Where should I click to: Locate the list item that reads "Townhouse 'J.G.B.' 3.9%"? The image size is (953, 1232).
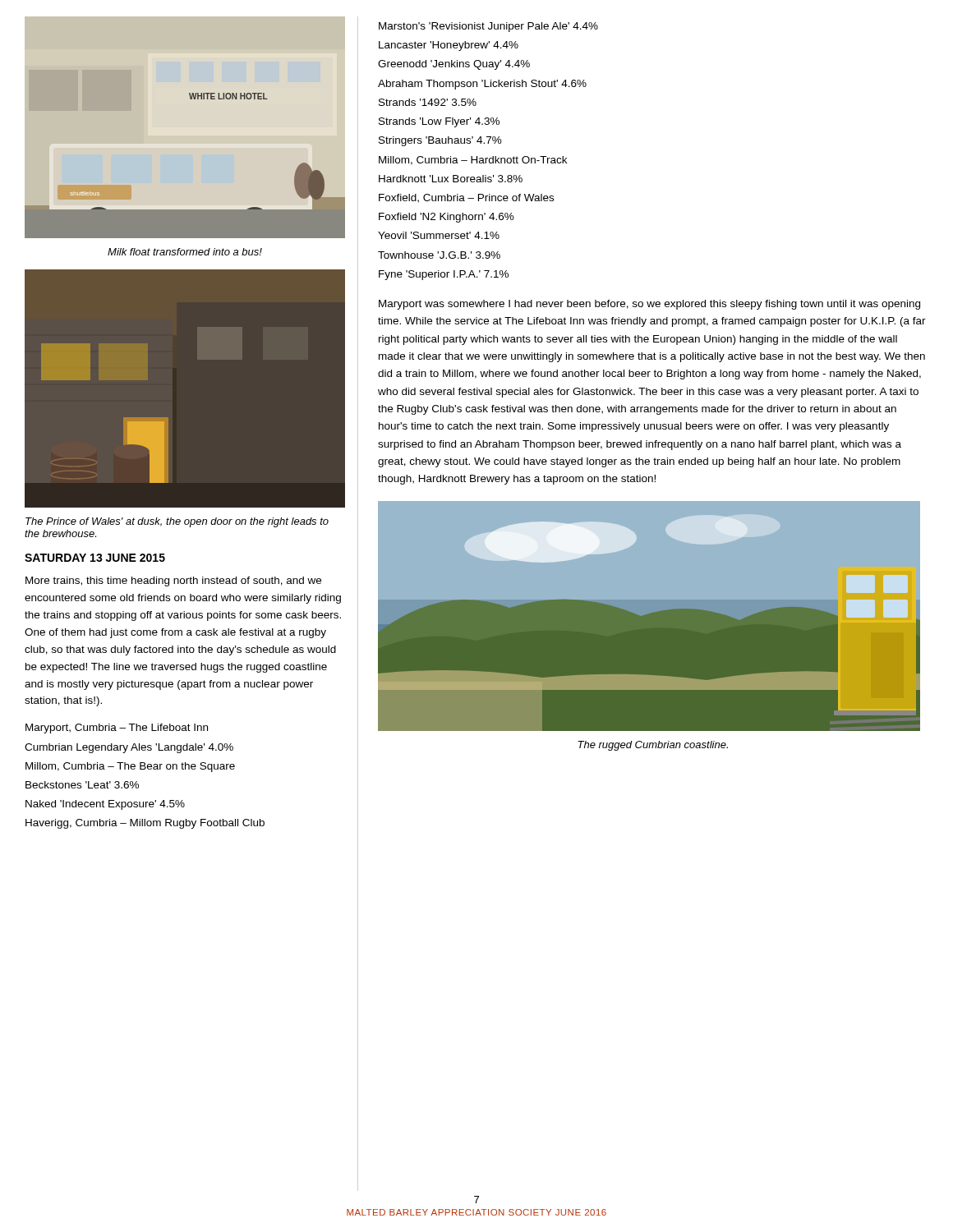(x=439, y=255)
